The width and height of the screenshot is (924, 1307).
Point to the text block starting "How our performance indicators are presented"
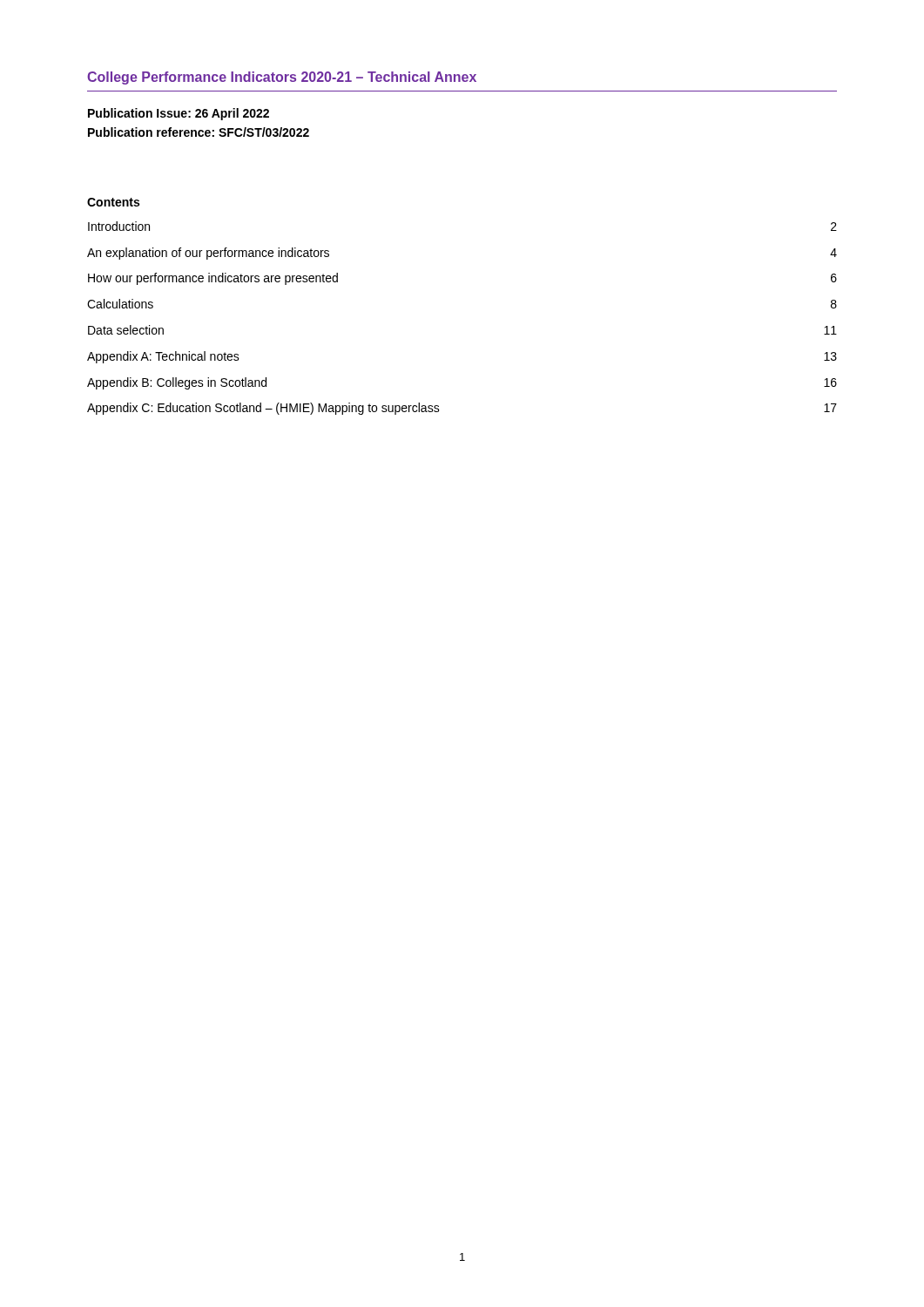point(212,278)
